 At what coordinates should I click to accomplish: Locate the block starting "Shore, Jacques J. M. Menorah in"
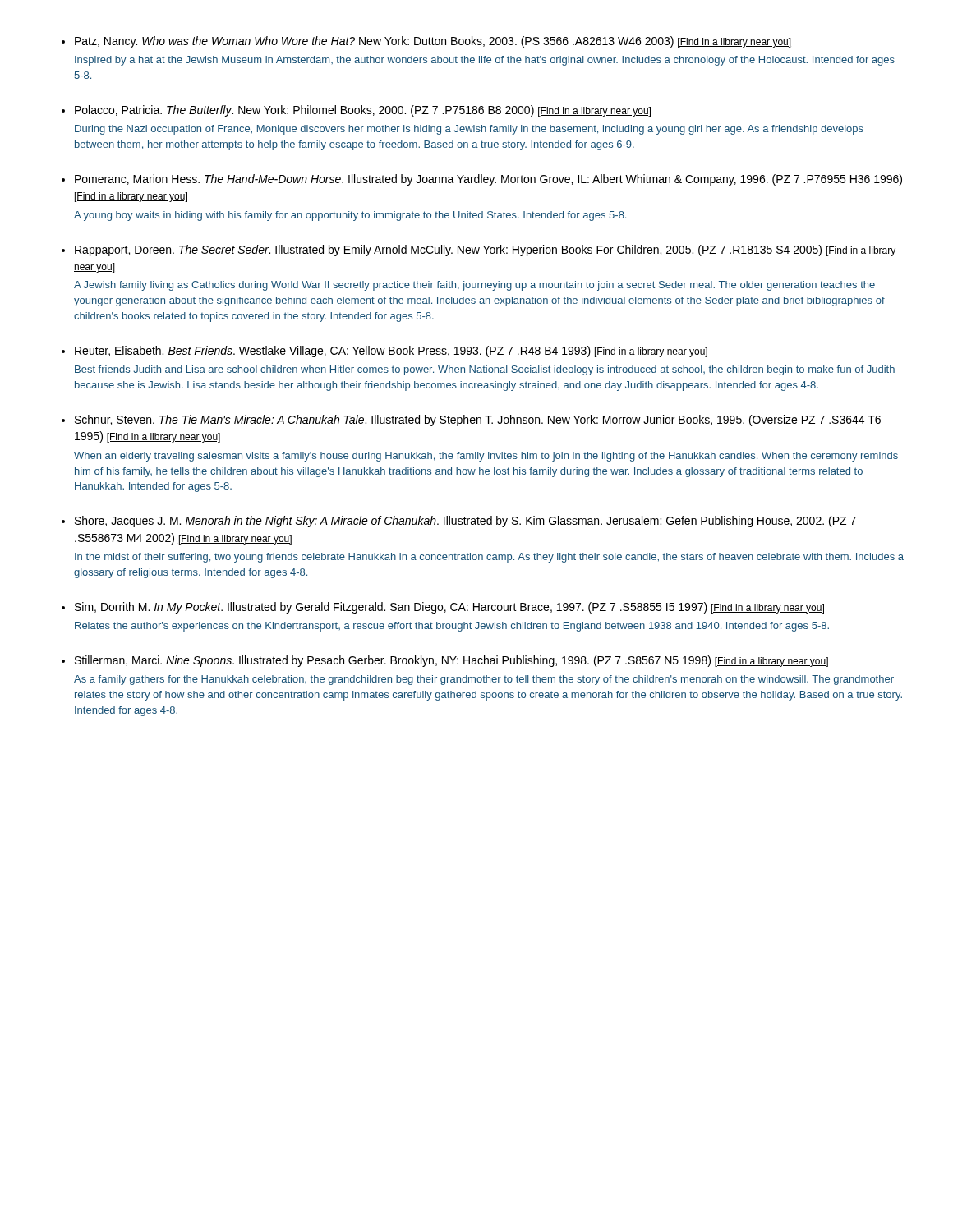(489, 547)
